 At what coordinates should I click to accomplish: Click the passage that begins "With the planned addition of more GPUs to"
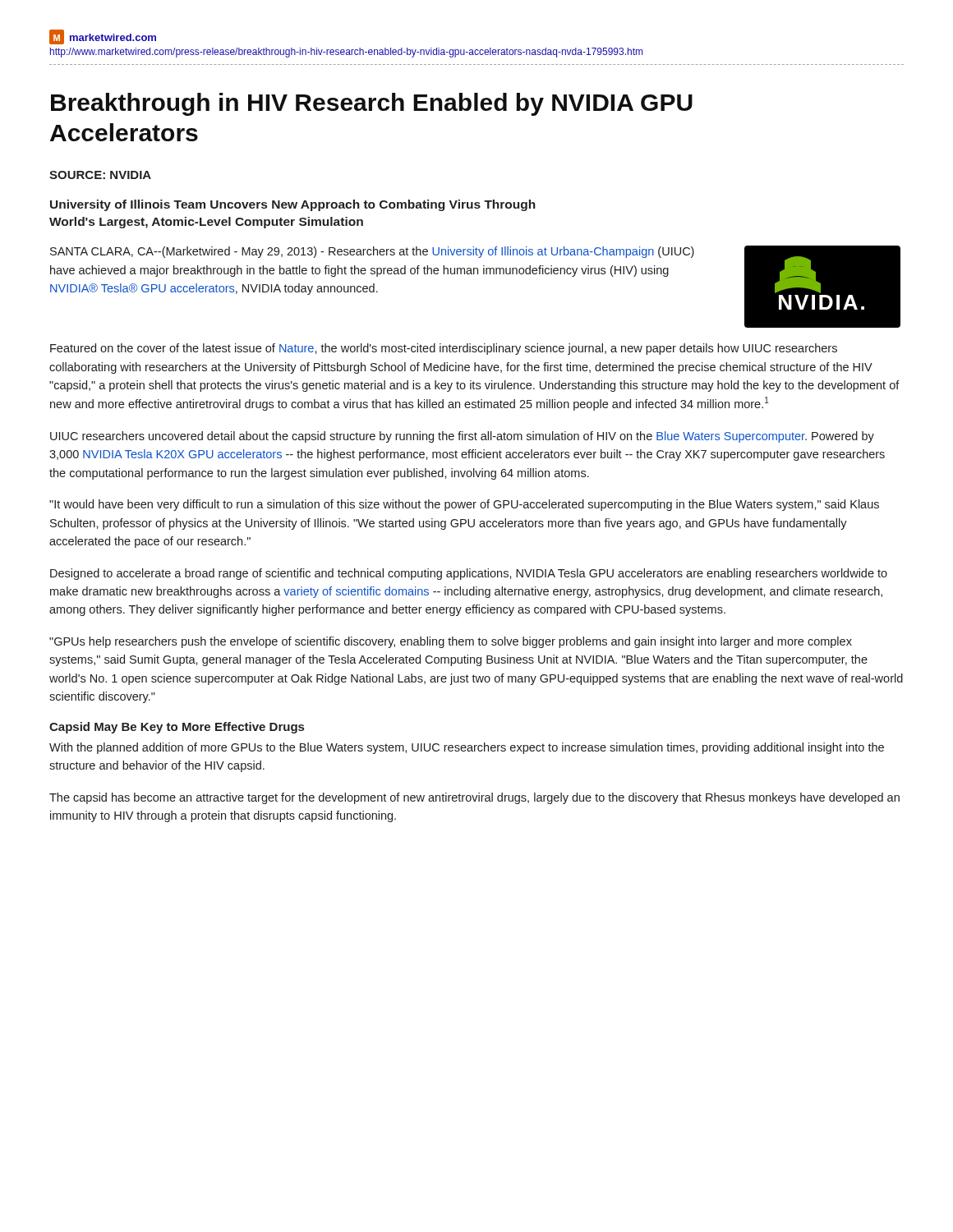click(x=467, y=757)
